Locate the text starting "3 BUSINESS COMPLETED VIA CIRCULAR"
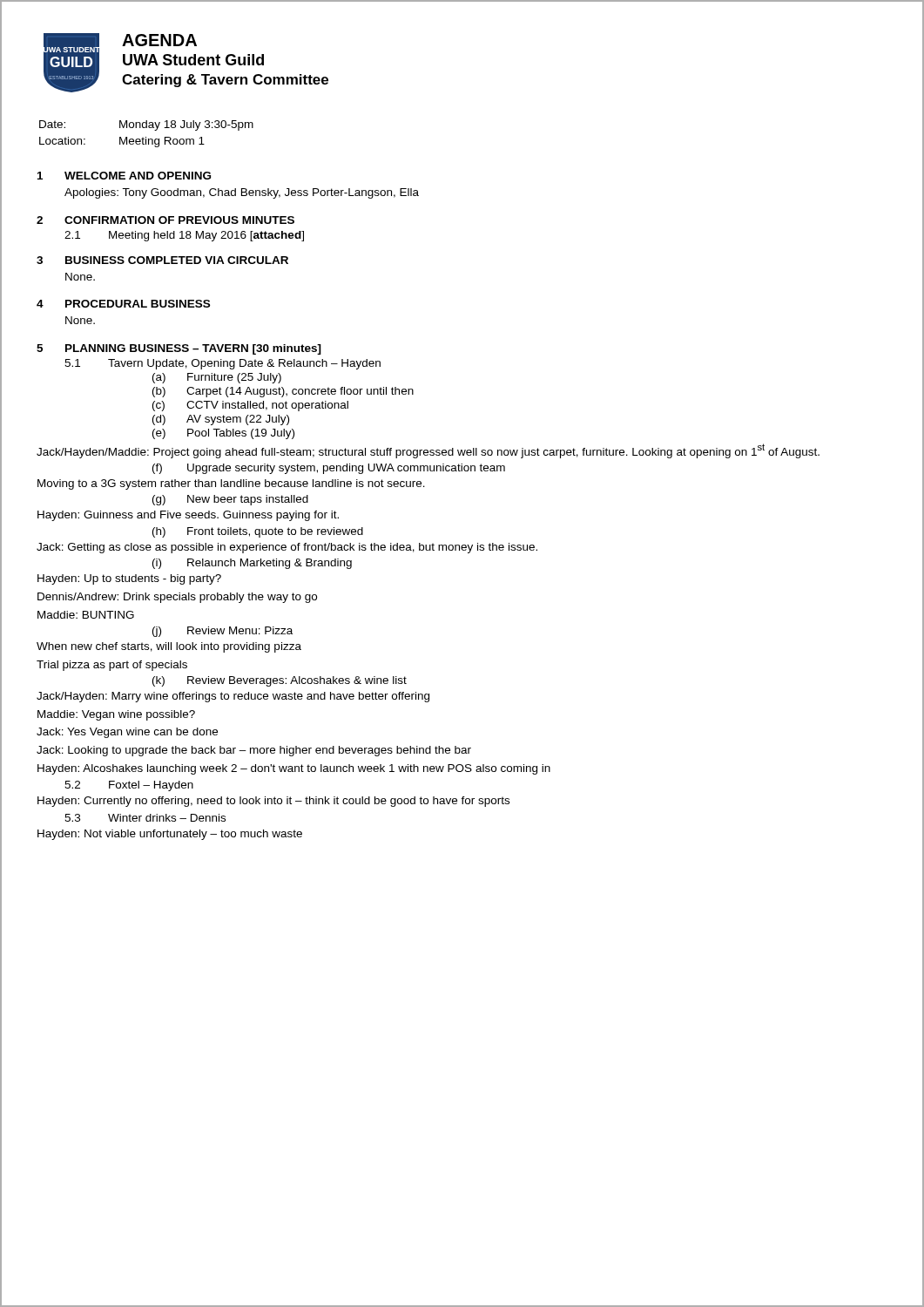The width and height of the screenshot is (924, 1307). [162, 260]
